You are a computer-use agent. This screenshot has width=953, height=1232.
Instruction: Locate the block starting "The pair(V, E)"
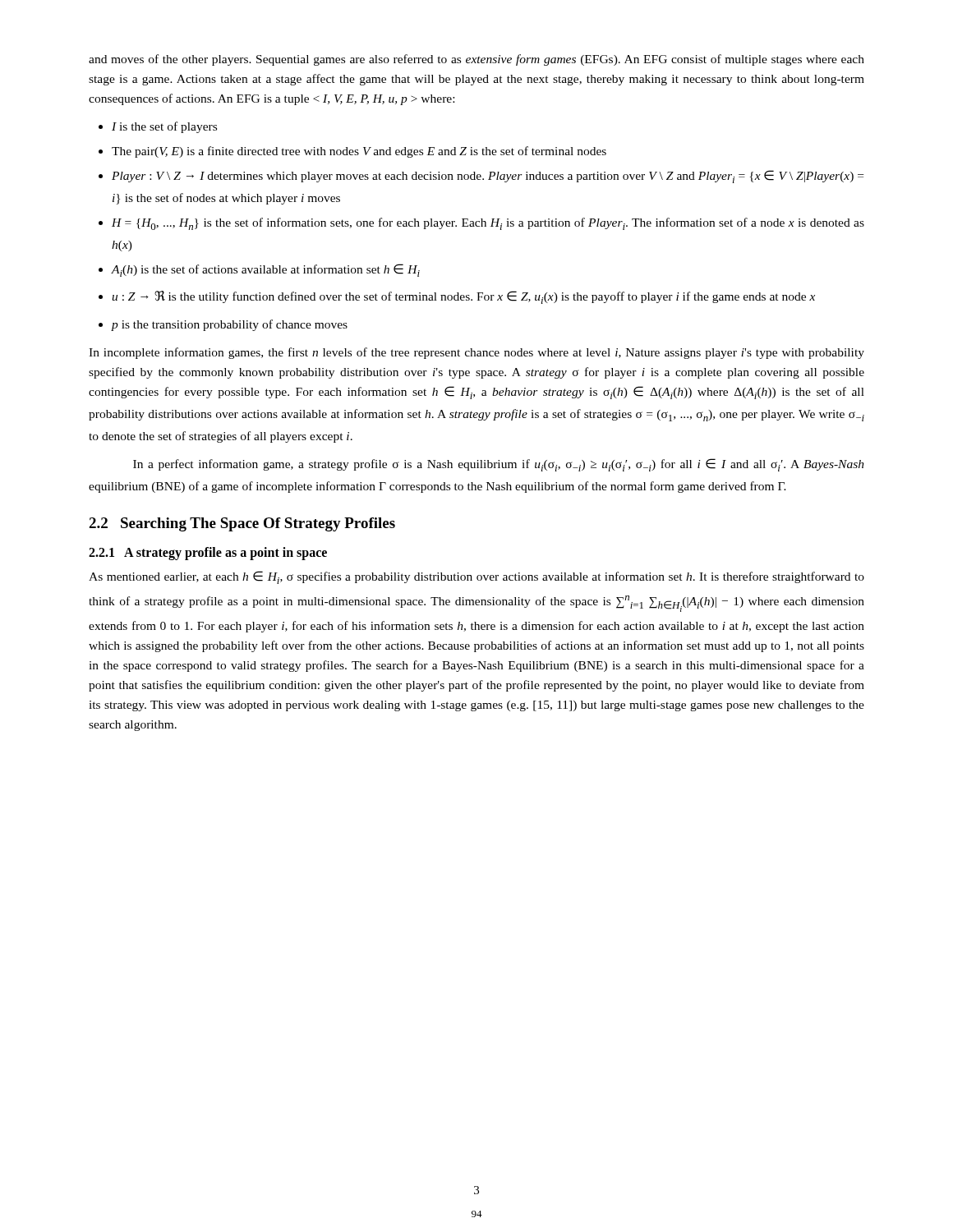tap(488, 151)
